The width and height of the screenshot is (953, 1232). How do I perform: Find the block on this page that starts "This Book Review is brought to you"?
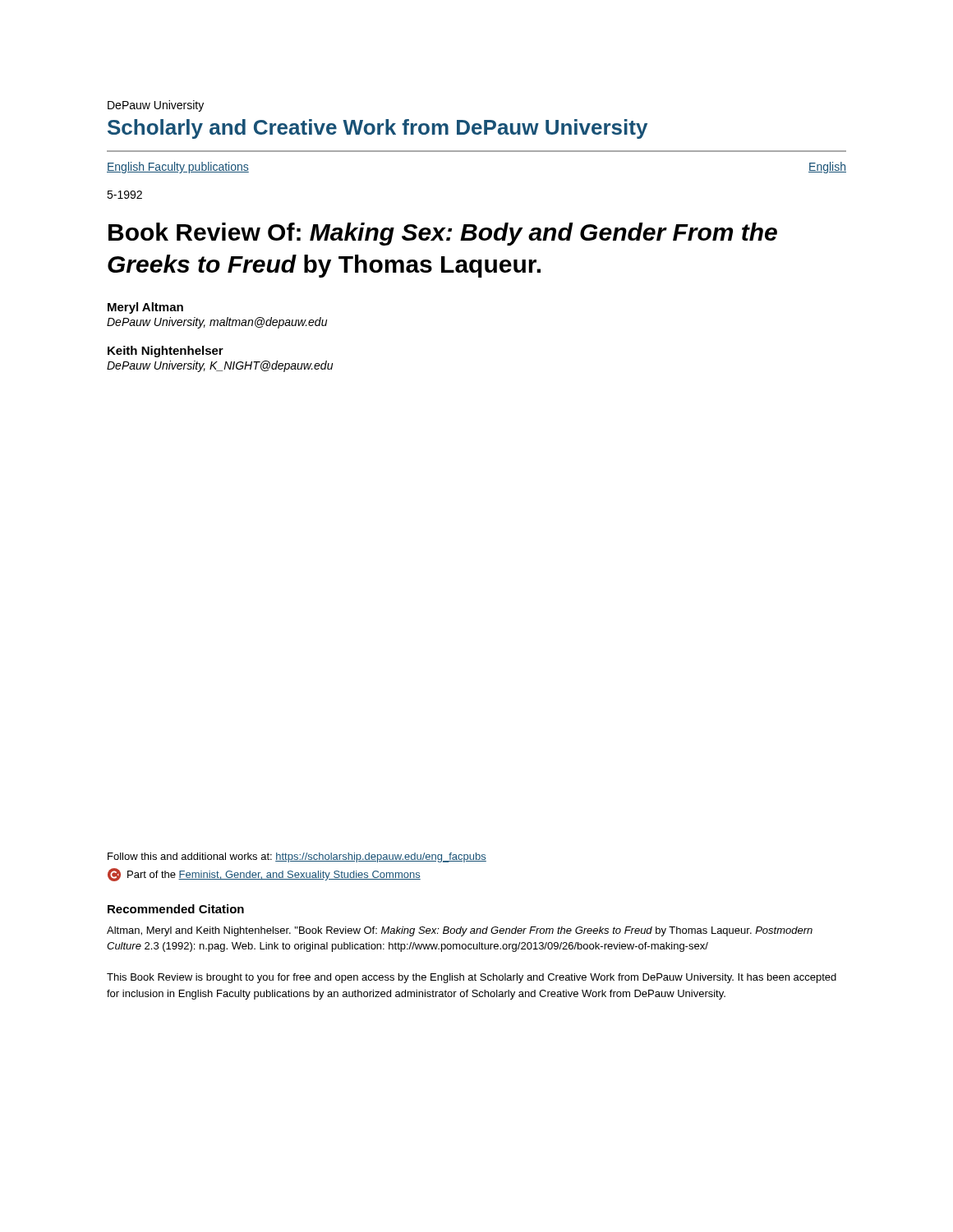click(x=472, y=985)
